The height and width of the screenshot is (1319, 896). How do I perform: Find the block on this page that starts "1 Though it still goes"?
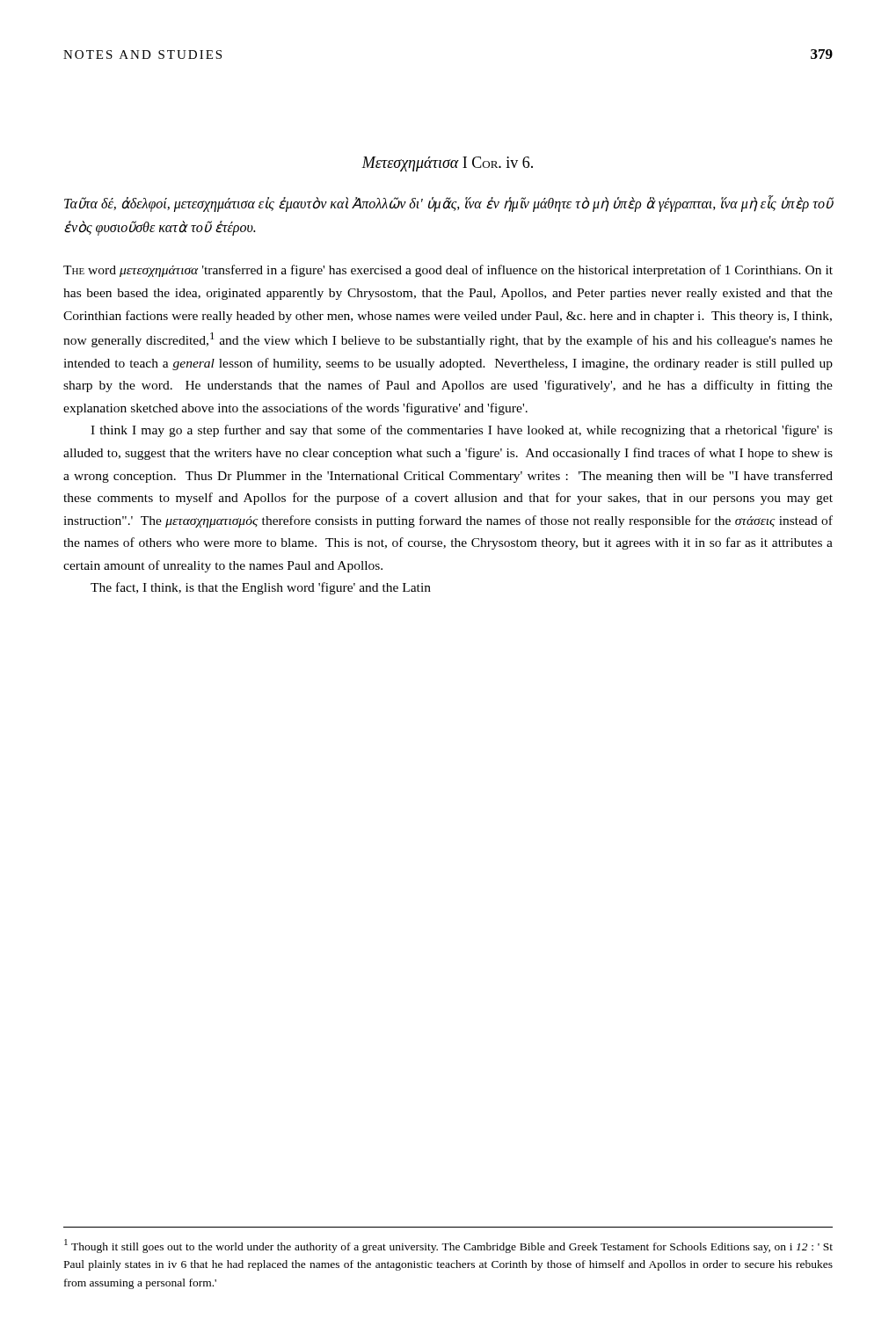pos(448,1263)
